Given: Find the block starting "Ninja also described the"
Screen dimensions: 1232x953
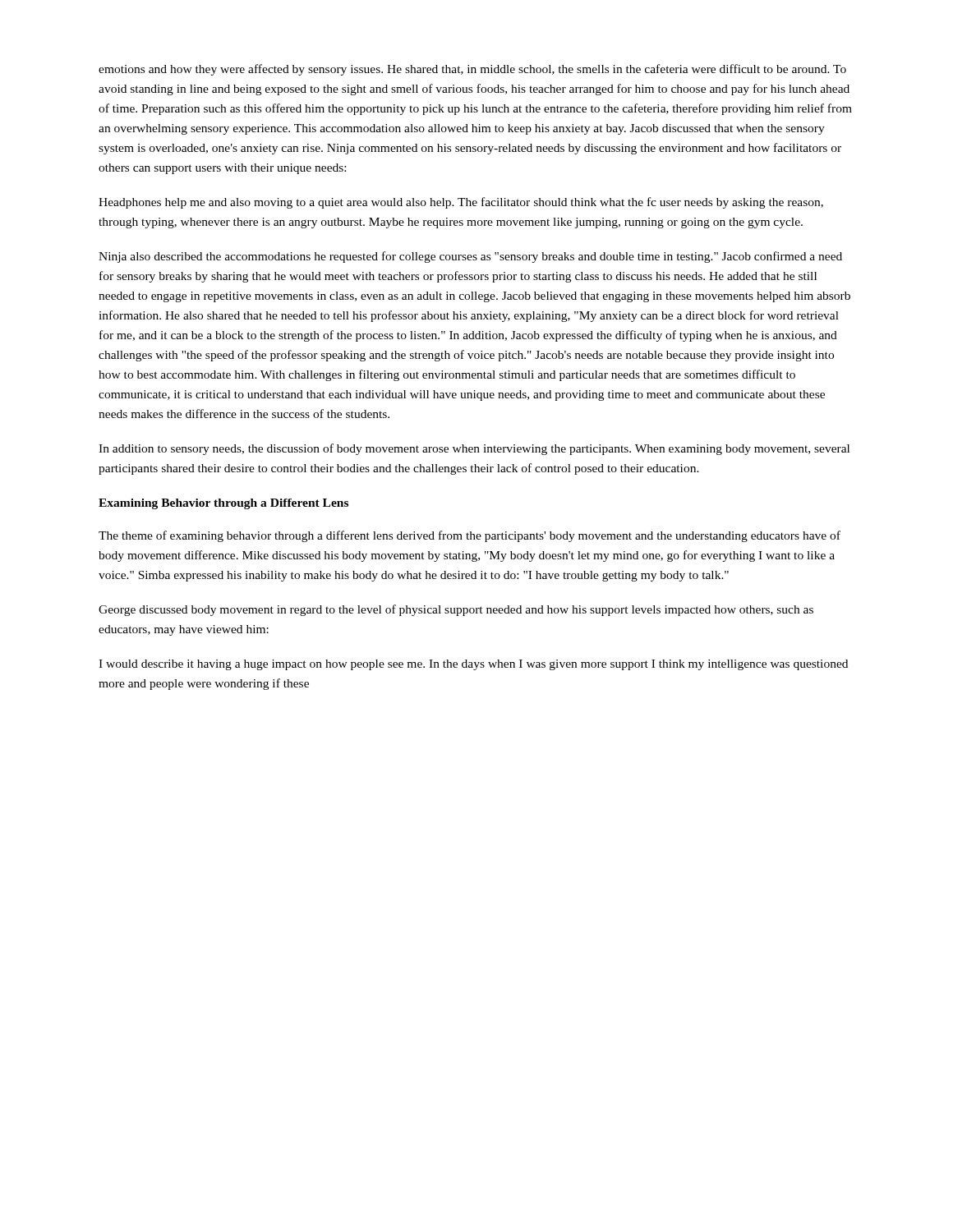Looking at the screenshot, I should point(475,335).
